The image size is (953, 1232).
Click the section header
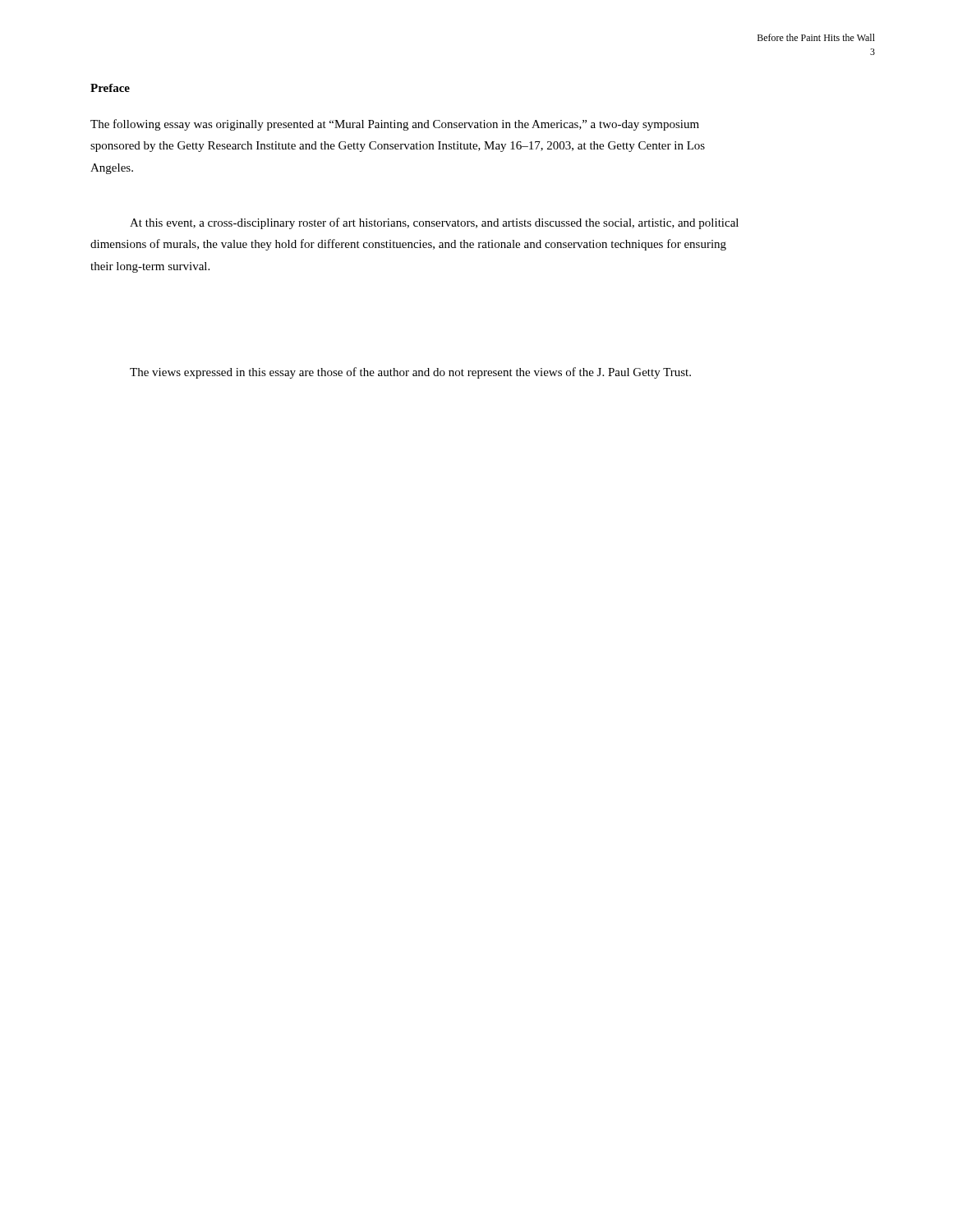(110, 88)
